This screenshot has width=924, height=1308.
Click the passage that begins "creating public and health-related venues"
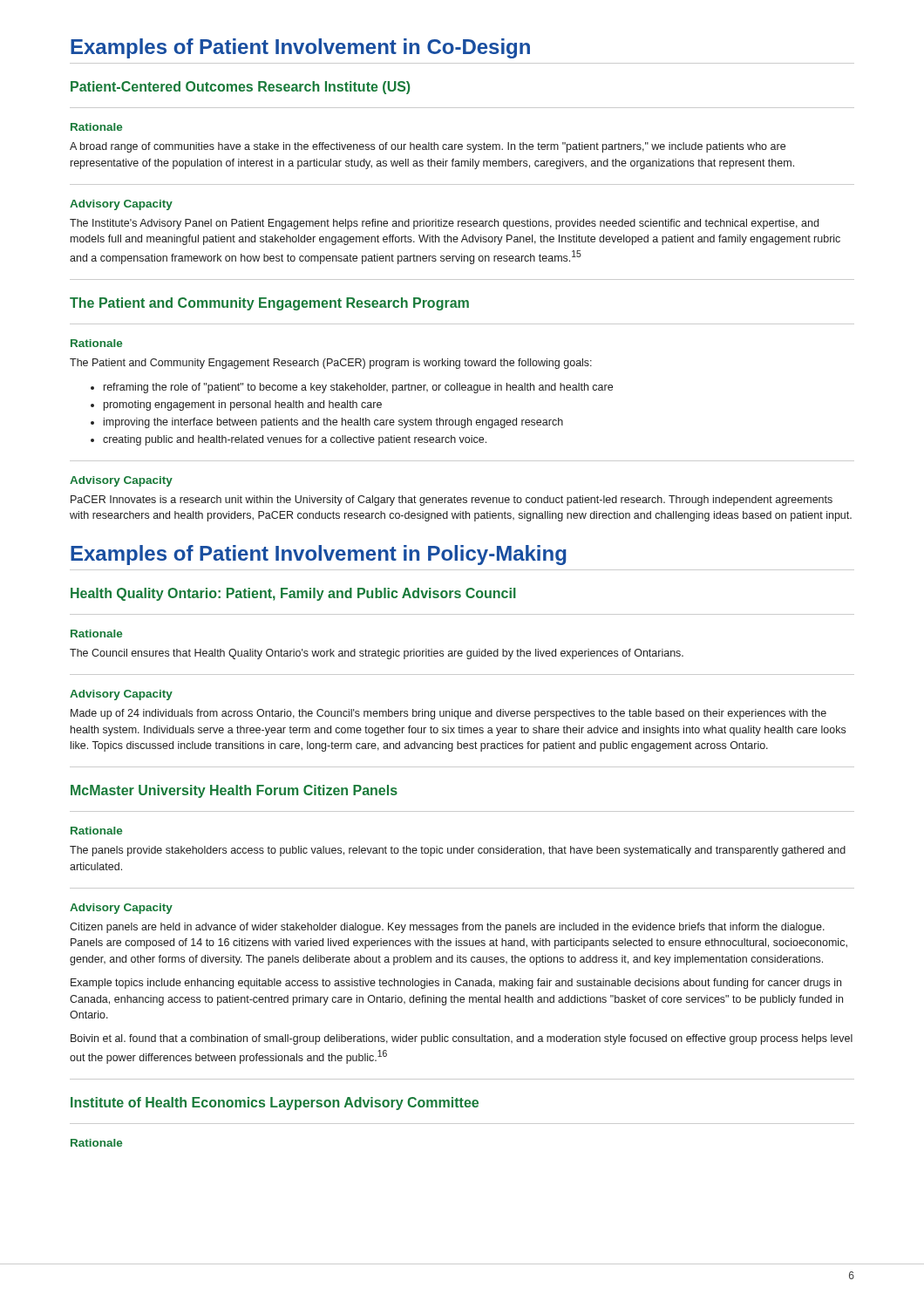pos(479,439)
